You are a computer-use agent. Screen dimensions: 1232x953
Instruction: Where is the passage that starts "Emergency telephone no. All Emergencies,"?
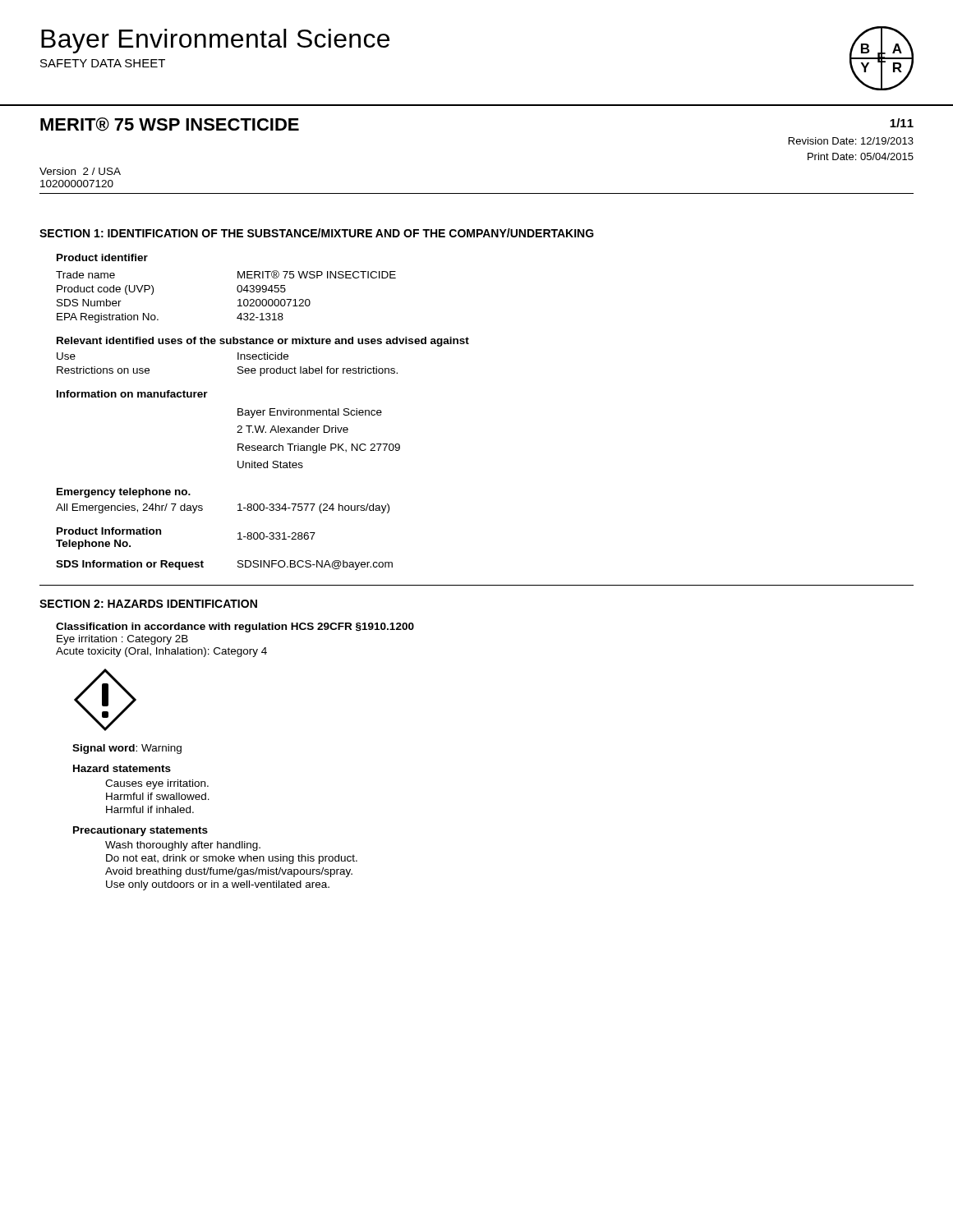click(x=124, y=493)
